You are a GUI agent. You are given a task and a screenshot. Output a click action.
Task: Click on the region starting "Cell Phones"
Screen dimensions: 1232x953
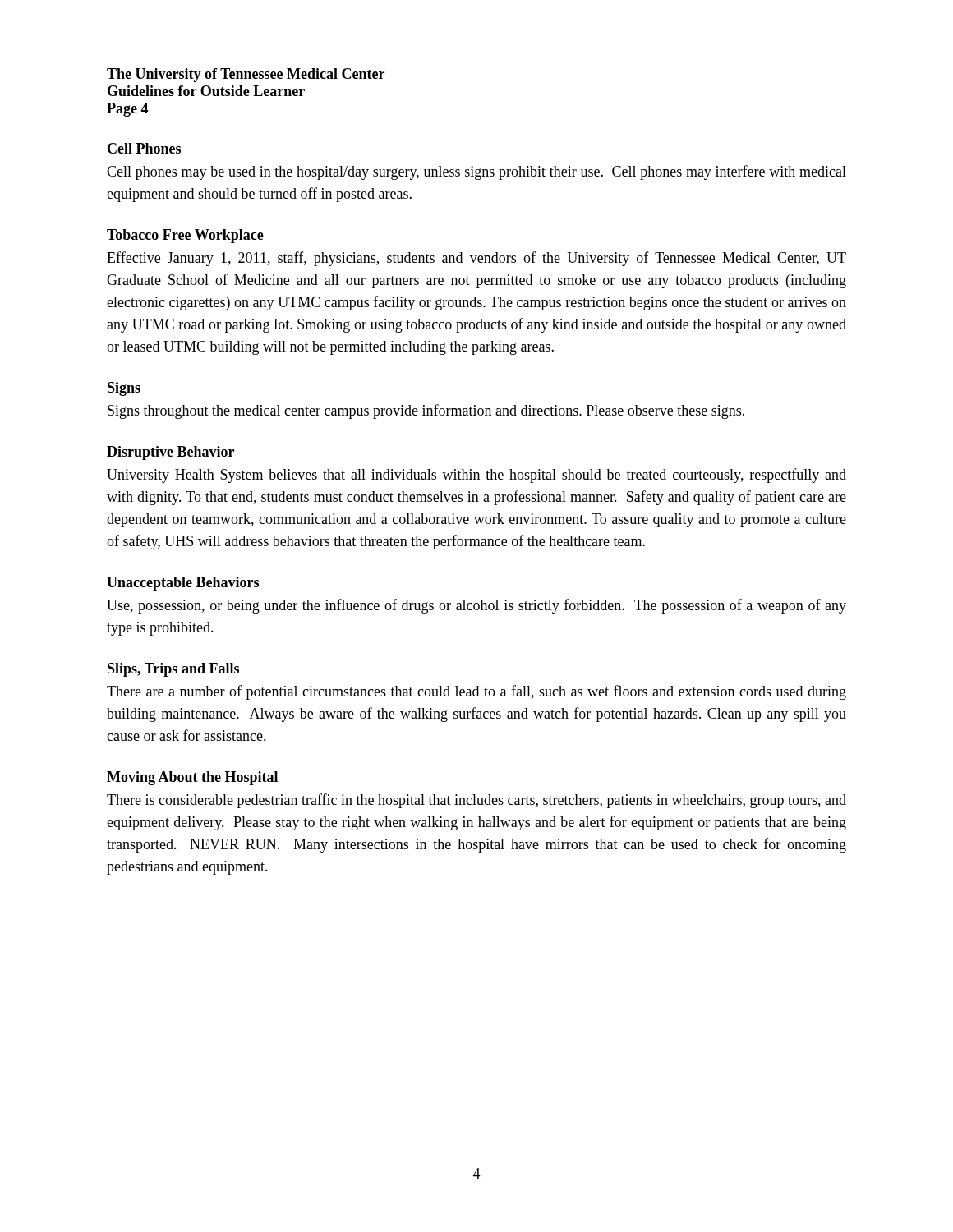tap(144, 149)
